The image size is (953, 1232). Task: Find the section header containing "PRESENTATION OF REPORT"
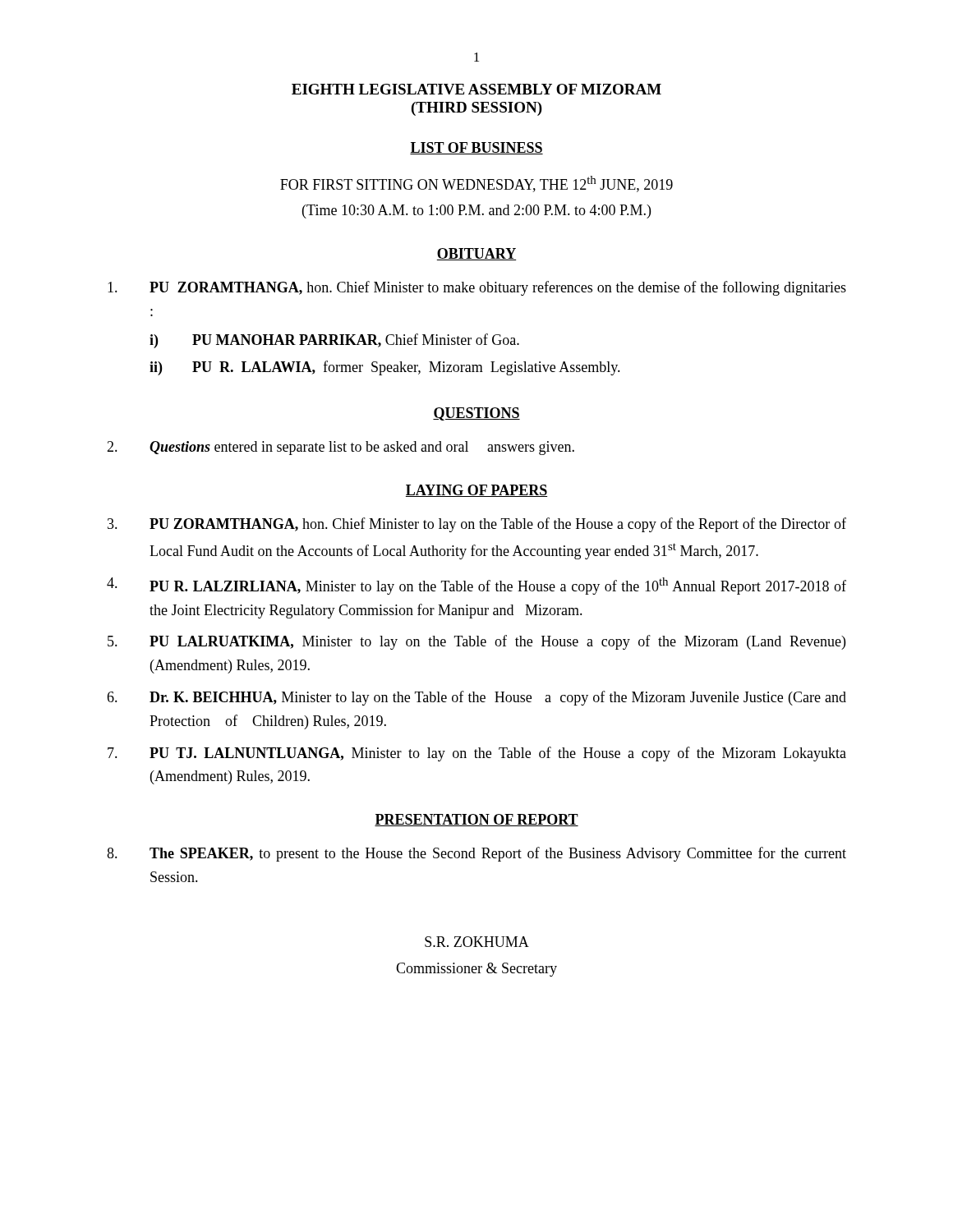point(476,820)
